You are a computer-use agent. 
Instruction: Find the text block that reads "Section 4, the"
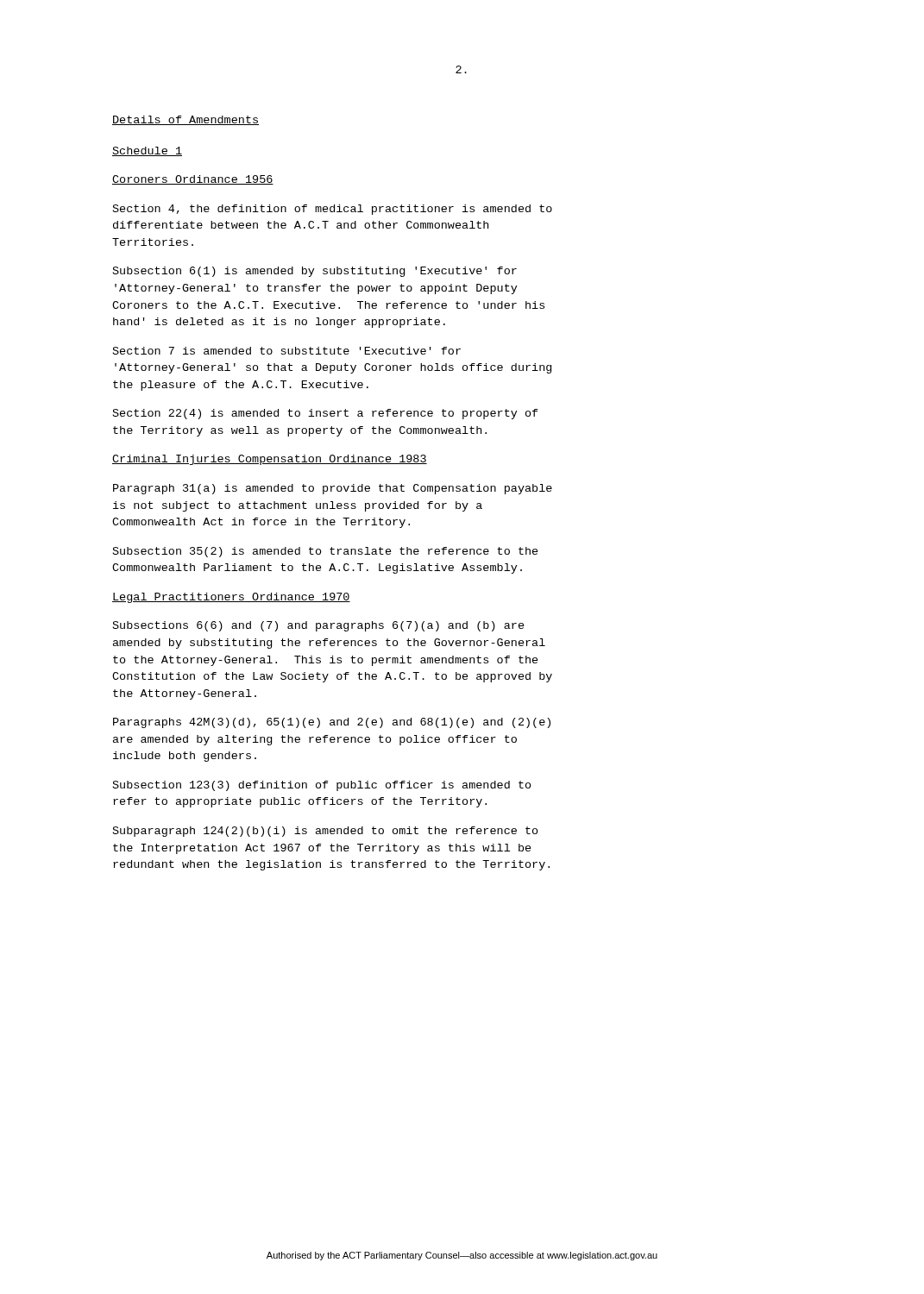pyautogui.click(x=332, y=226)
